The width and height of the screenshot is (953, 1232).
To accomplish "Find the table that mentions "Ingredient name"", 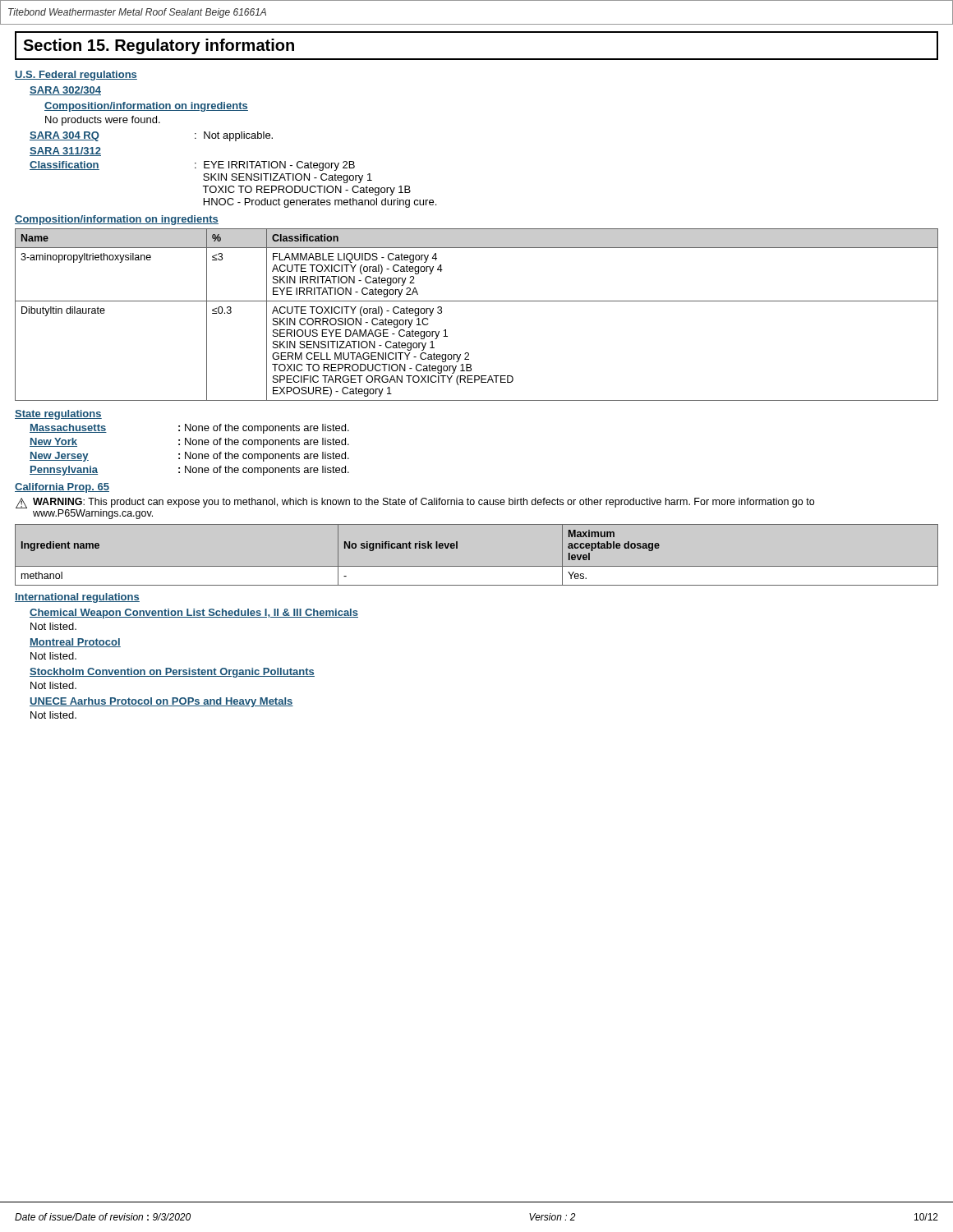I will click(476, 555).
